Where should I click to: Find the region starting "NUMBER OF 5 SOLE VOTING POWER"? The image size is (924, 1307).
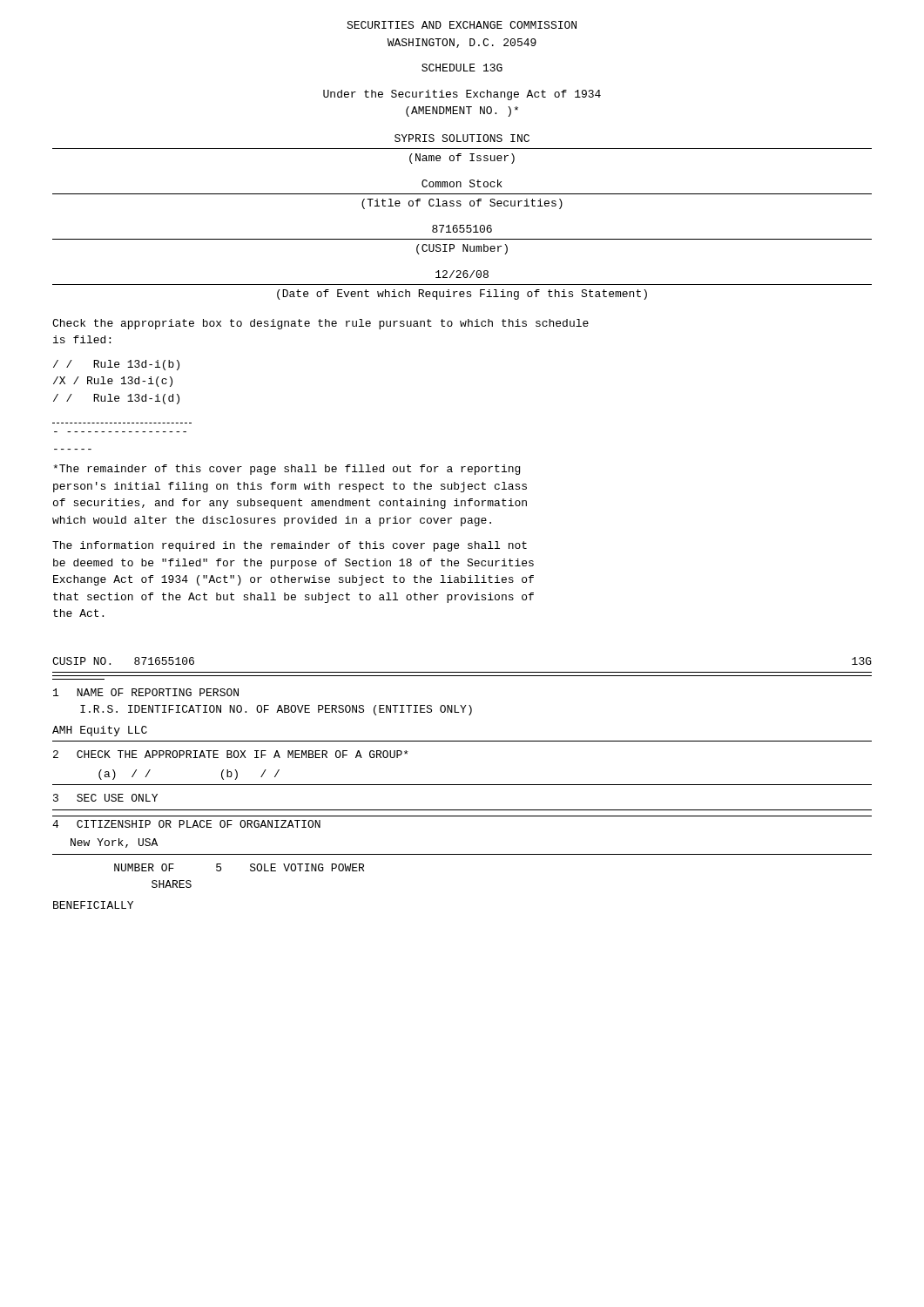pyautogui.click(x=209, y=868)
